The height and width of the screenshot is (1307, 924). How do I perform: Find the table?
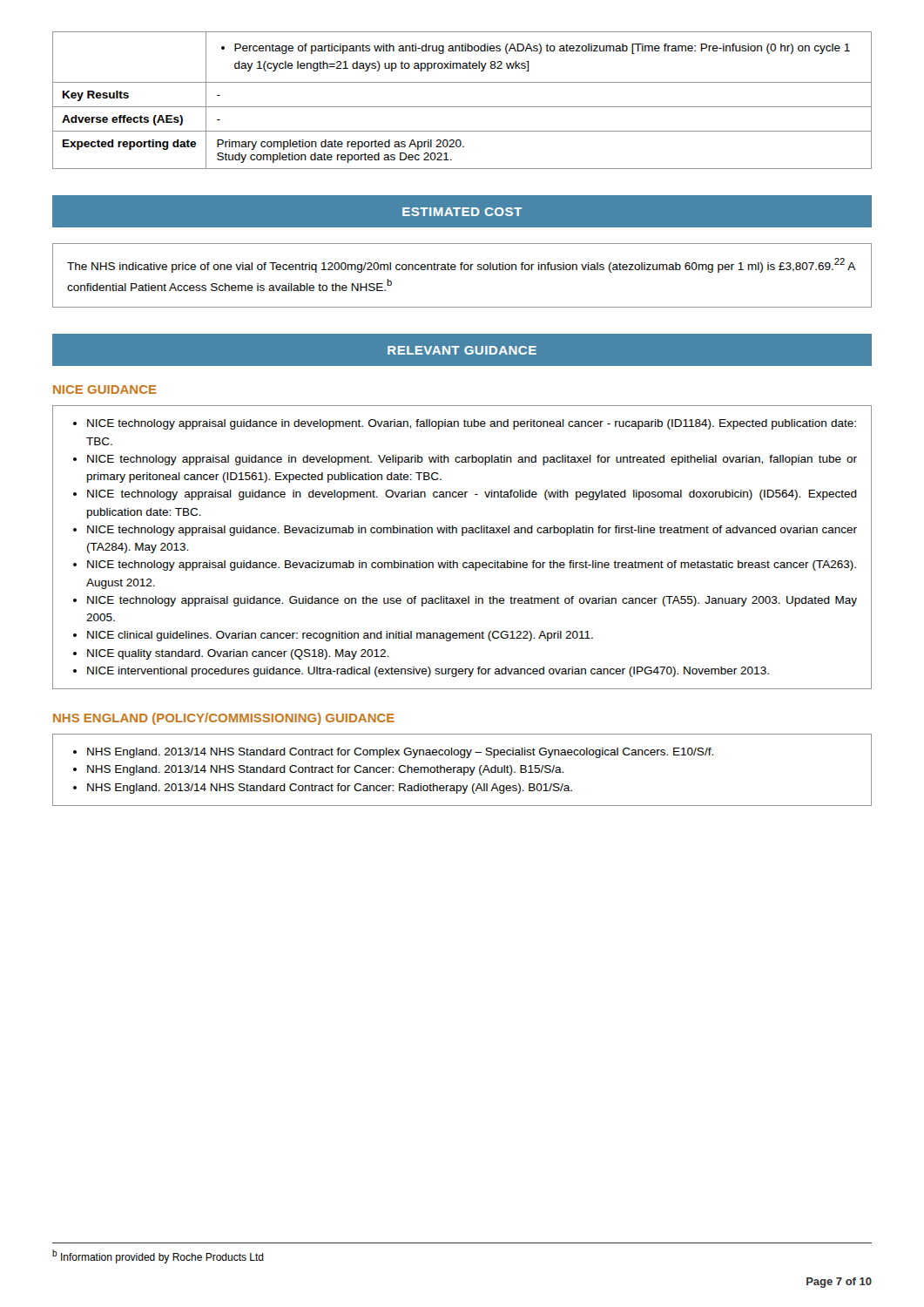click(x=462, y=100)
